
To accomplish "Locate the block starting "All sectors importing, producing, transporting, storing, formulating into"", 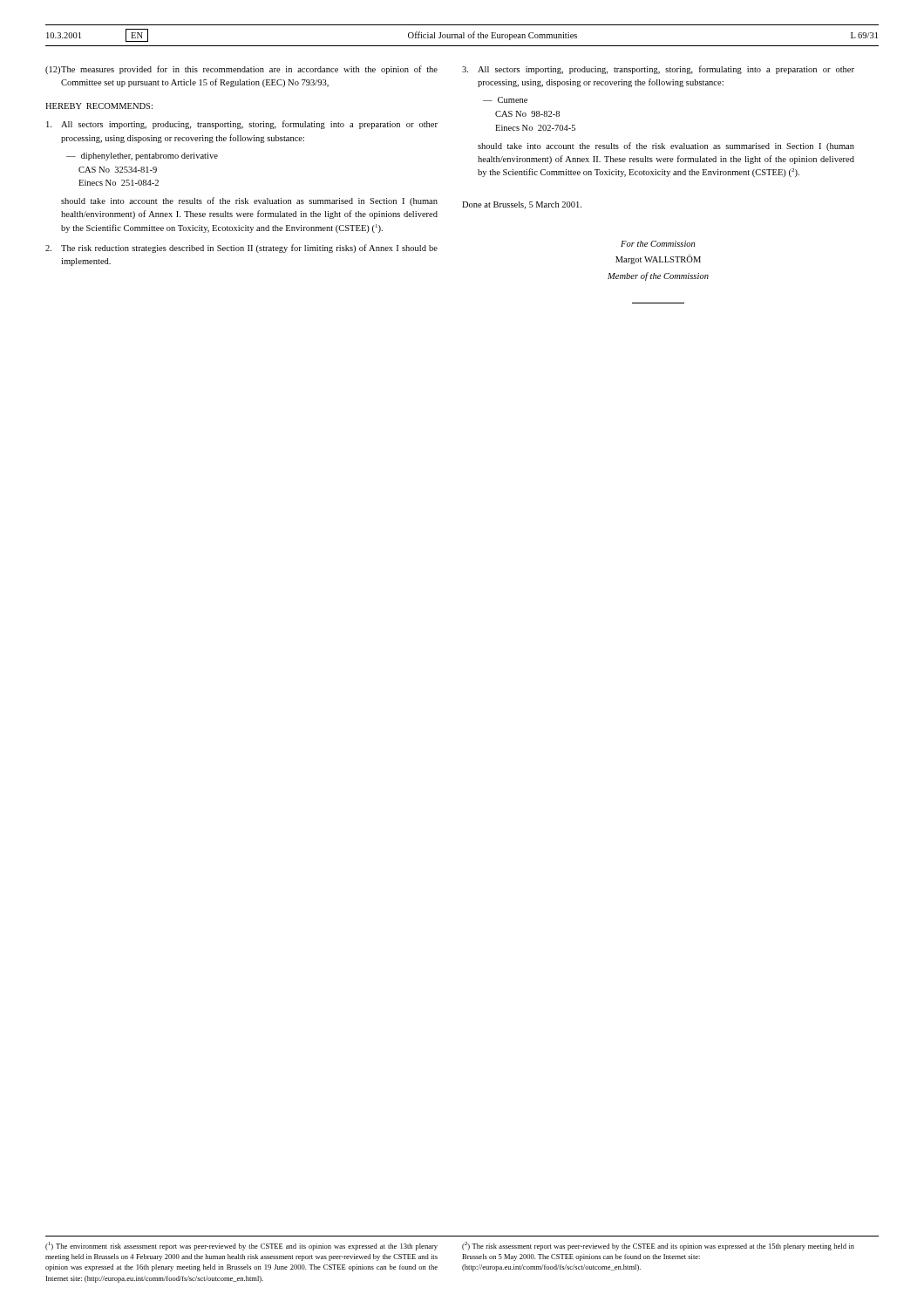I will coord(242,125).
